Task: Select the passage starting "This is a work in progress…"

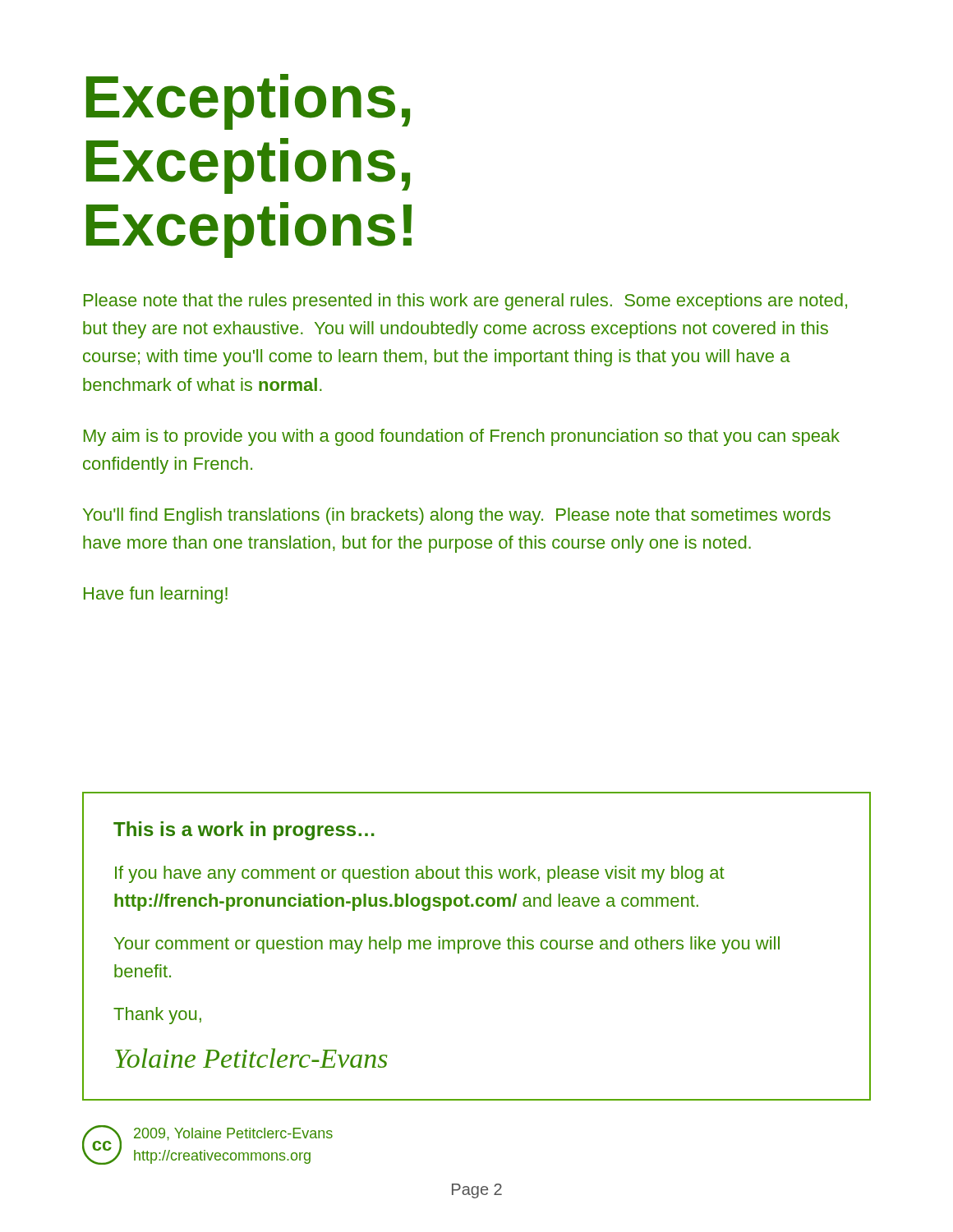Action: tap(245, 829)
